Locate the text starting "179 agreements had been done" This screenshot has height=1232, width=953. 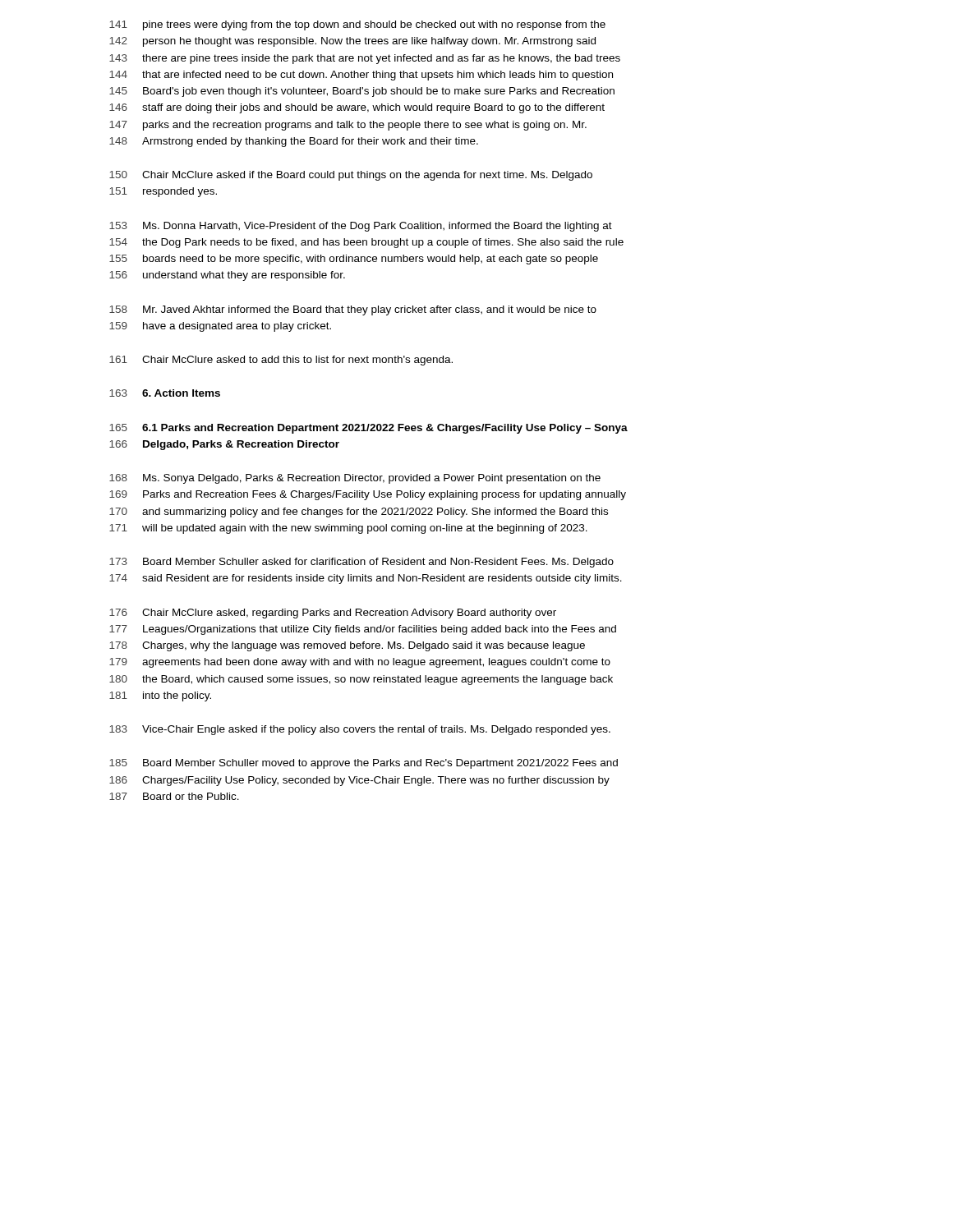(x=481, y=662)
